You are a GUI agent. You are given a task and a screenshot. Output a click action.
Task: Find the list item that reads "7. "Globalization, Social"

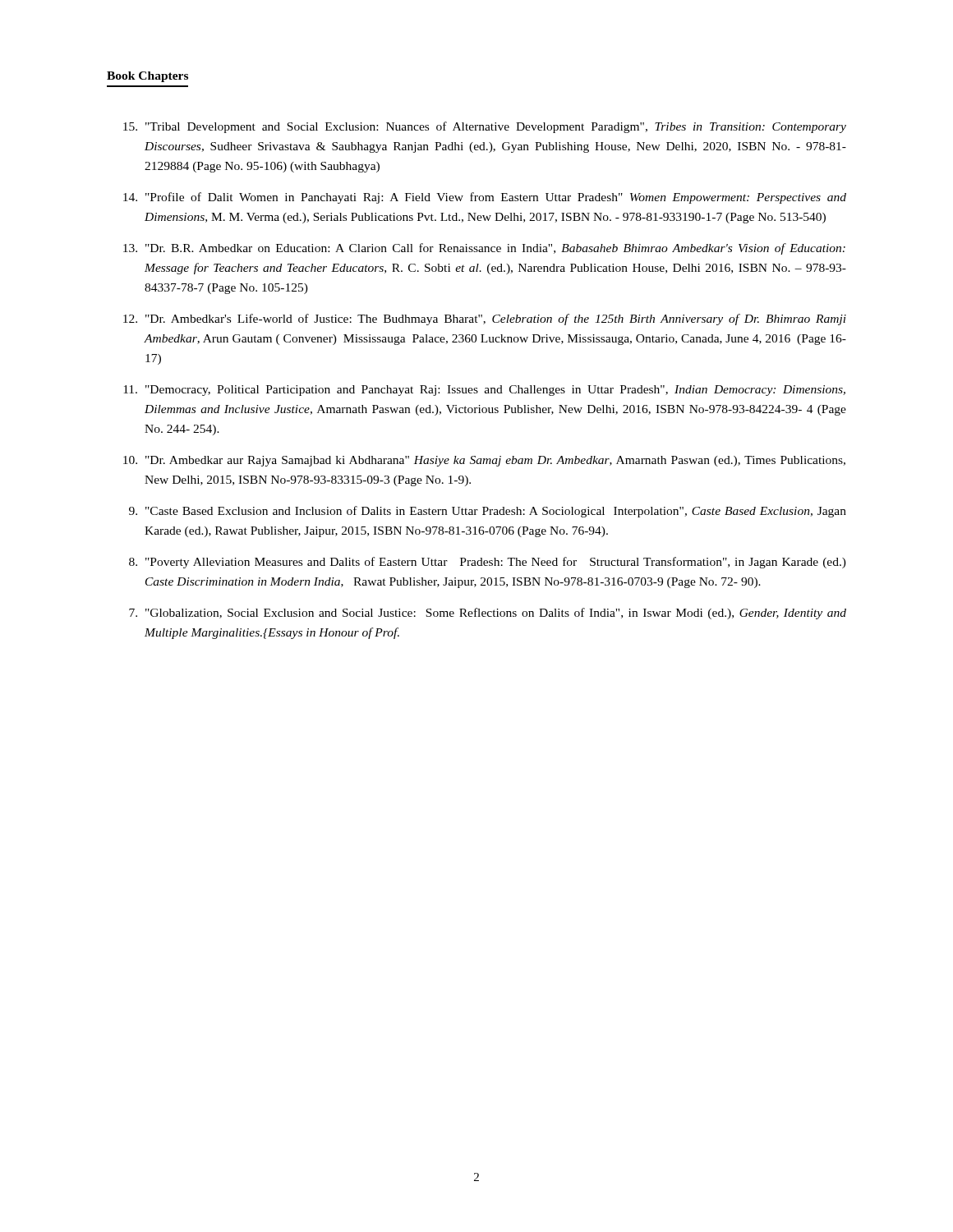click(476, 623)
